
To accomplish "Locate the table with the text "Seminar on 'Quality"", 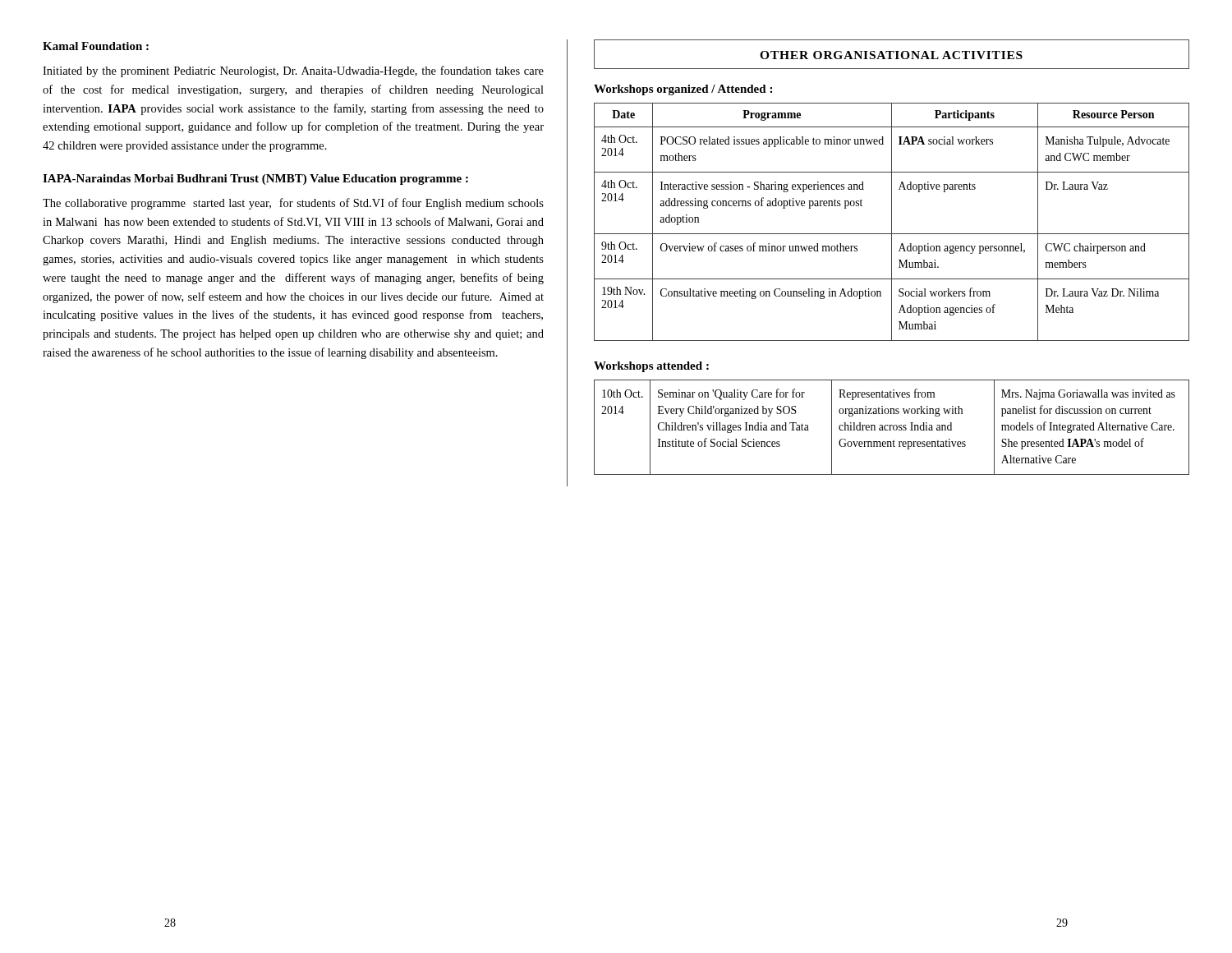I will pyautogui.click(x=892, y=427).
